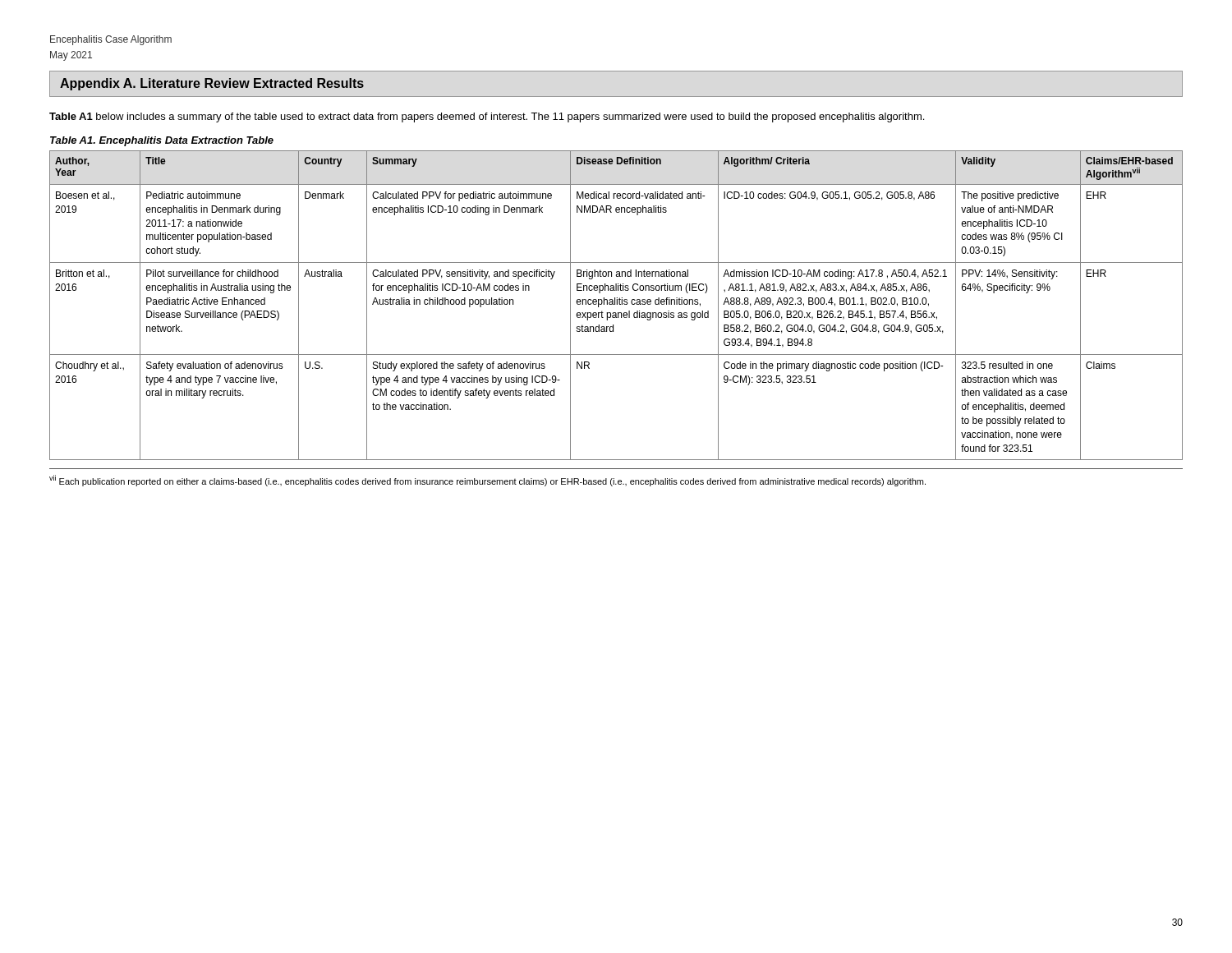Where is the caption that starts "Table A1. Encephalitis Data Extraction"?
This screenshot has height=953, width=1232.
[161, 140]
